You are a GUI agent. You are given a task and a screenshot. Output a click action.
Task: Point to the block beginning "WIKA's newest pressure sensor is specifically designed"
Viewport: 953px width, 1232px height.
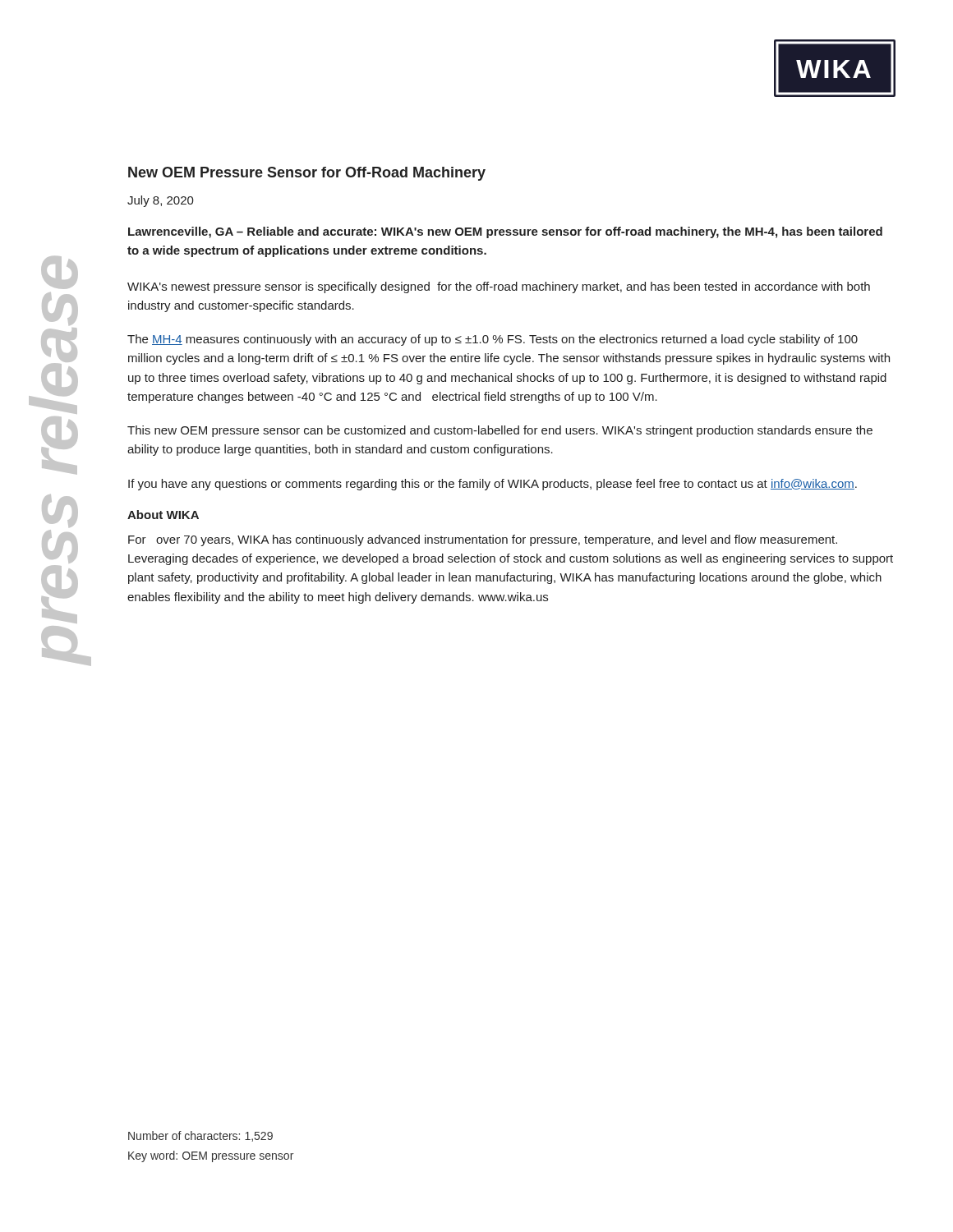click(x=499, y=295)
